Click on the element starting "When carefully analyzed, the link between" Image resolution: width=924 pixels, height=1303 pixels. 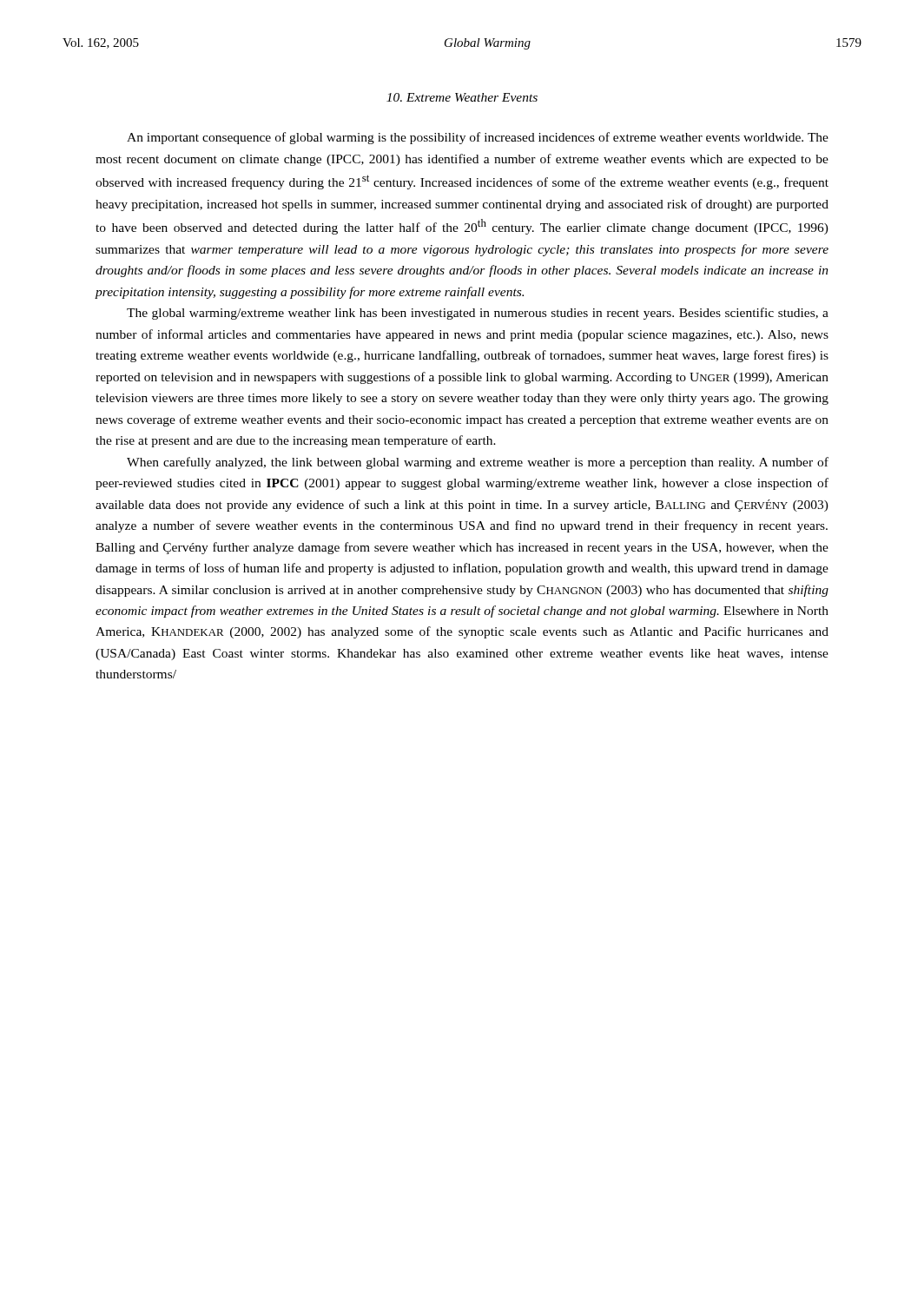click(x=462, y=568)
